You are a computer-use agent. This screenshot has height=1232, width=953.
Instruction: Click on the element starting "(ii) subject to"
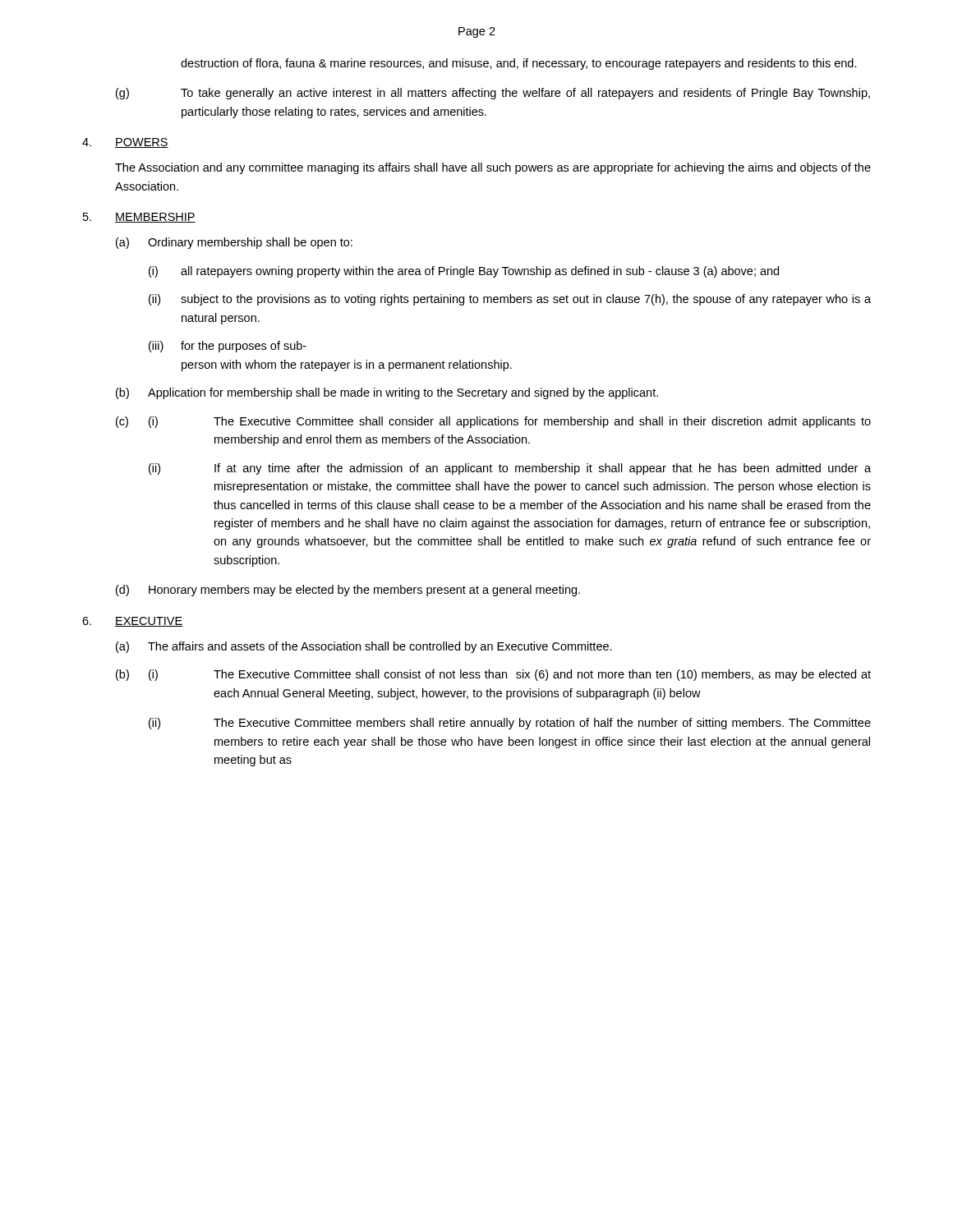tap(509, 307)
